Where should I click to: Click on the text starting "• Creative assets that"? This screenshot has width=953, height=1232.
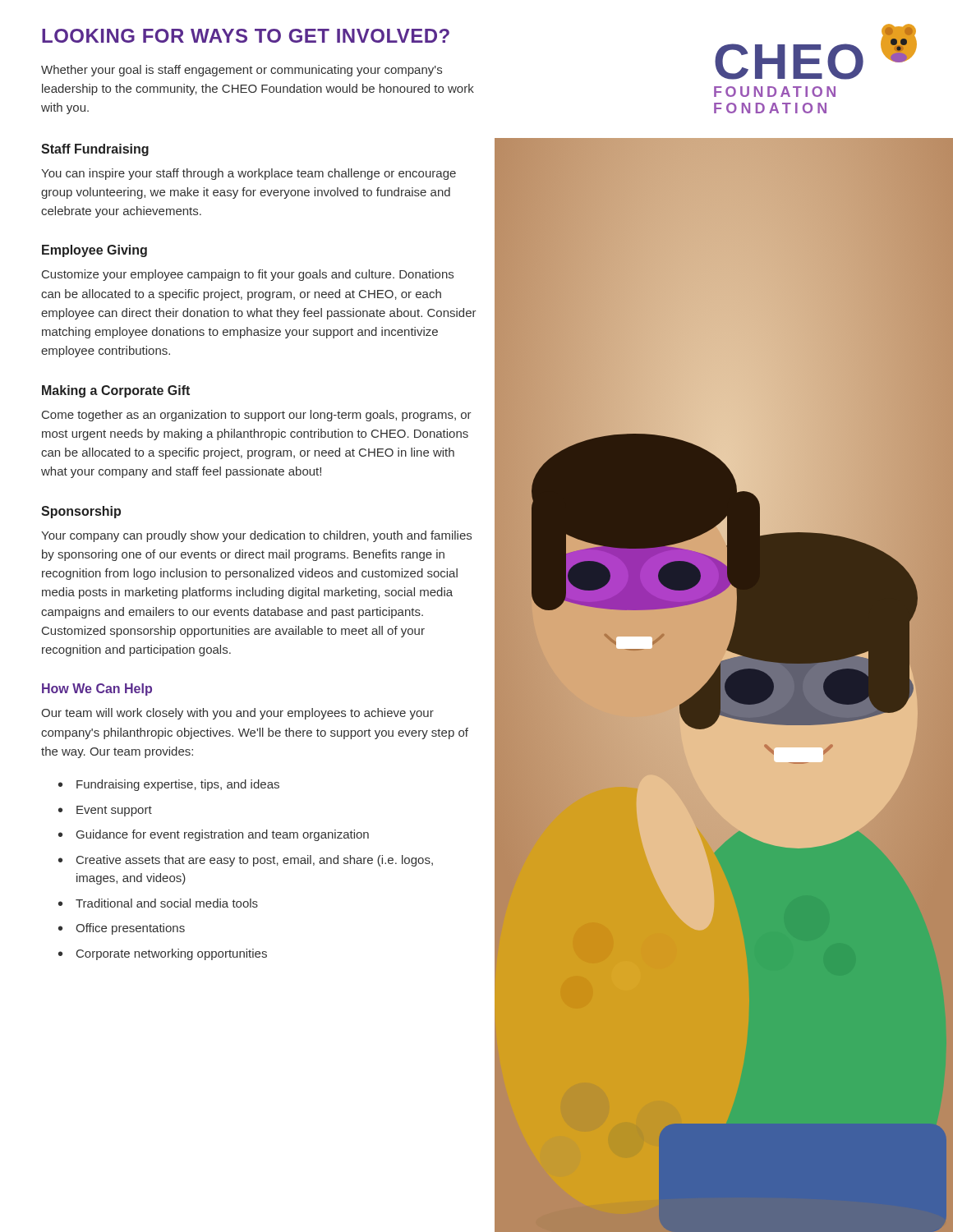tap(267, 869)
